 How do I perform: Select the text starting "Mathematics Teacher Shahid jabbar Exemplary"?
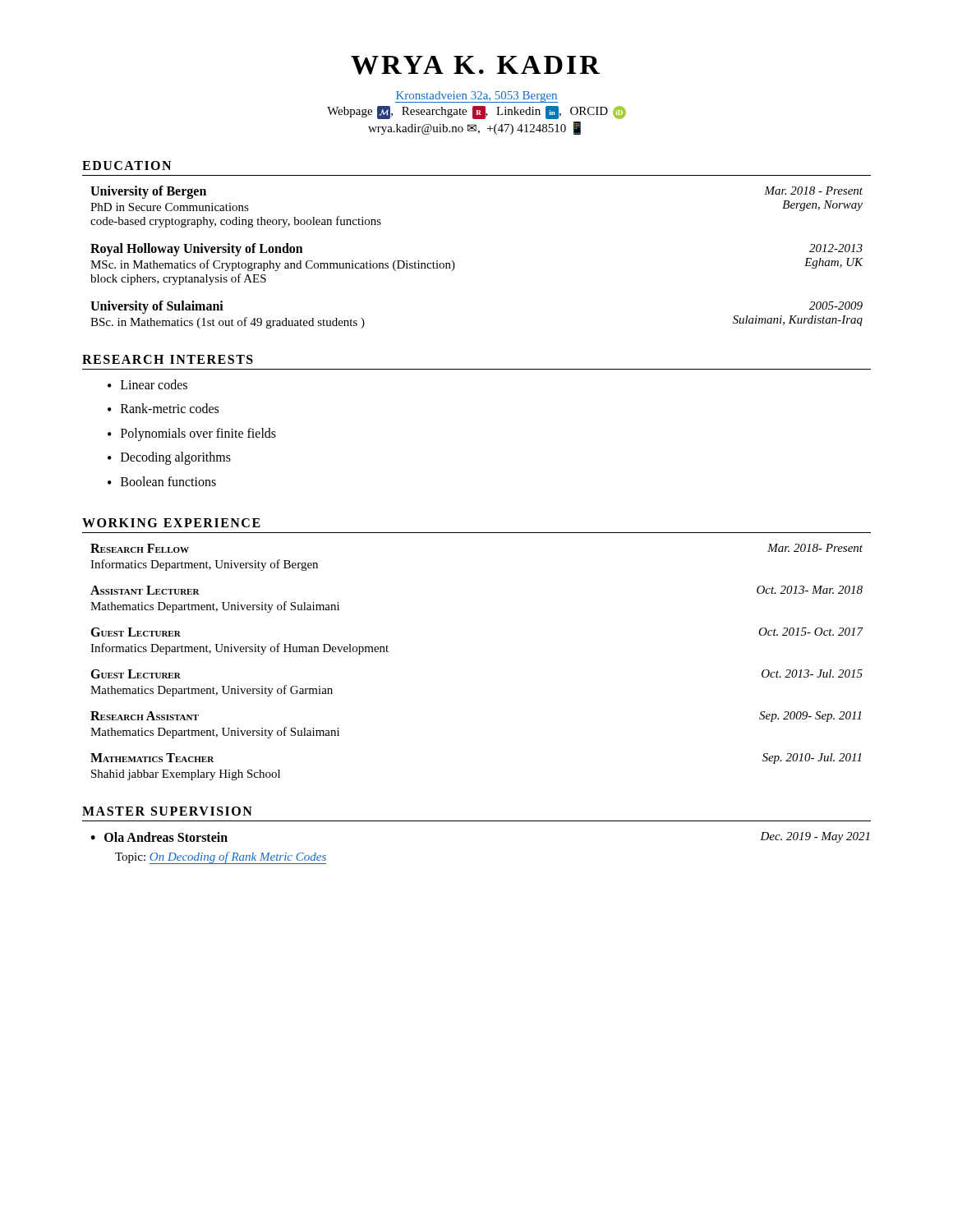154,758
